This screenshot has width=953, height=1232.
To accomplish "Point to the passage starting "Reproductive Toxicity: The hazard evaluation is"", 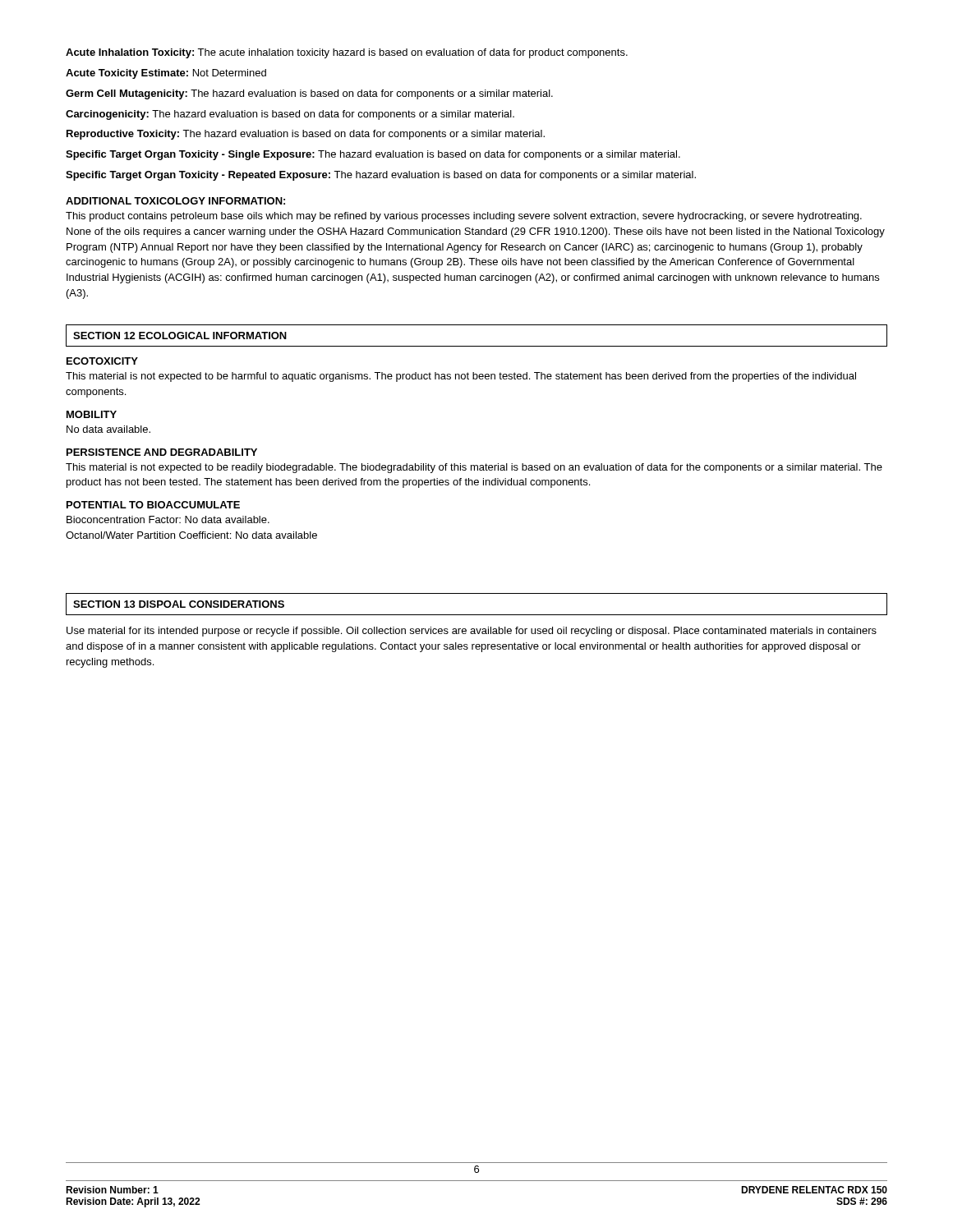I will pyautogui.click(x=306, y=134).
